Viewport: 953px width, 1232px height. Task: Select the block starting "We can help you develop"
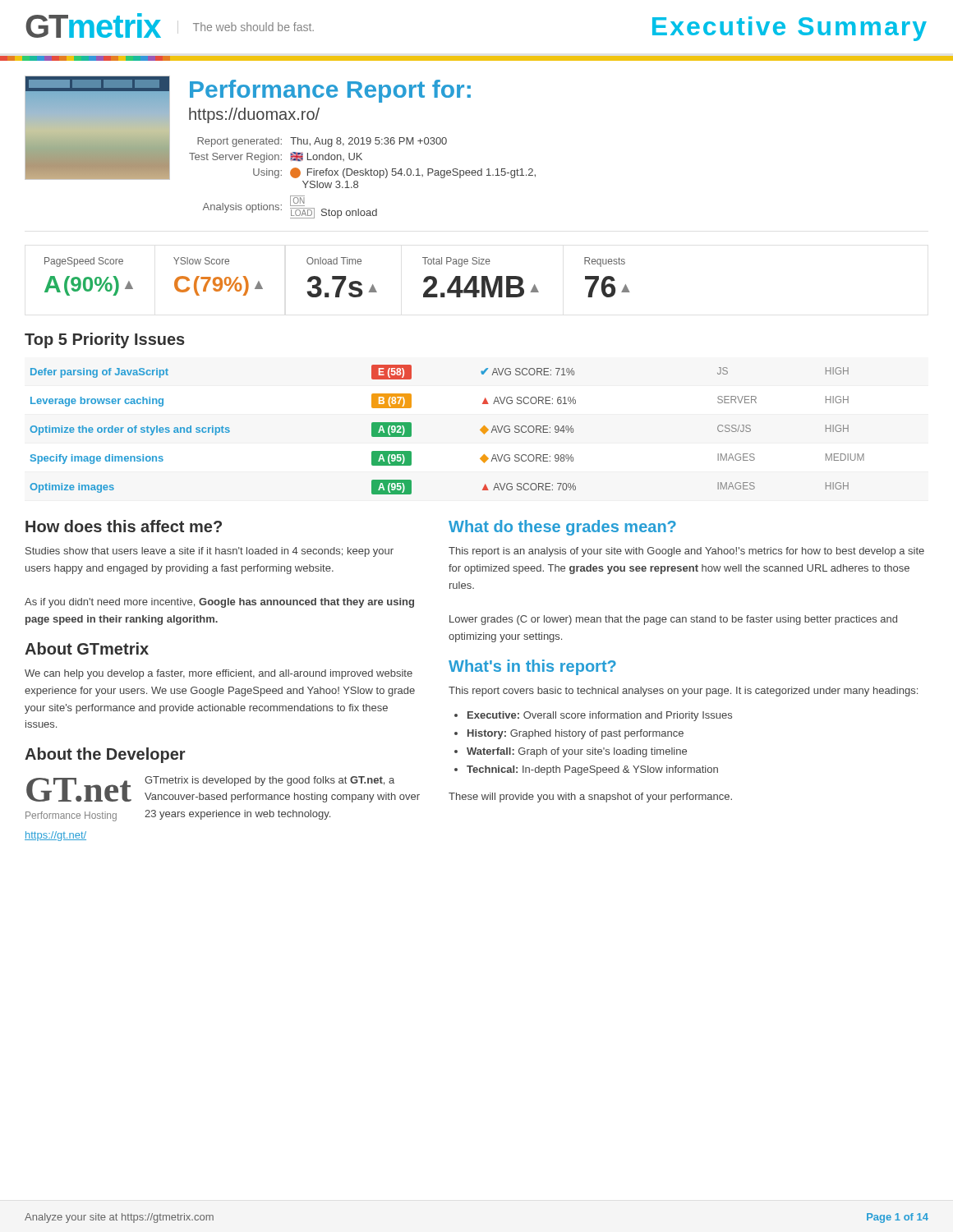[x=220, y=699]
